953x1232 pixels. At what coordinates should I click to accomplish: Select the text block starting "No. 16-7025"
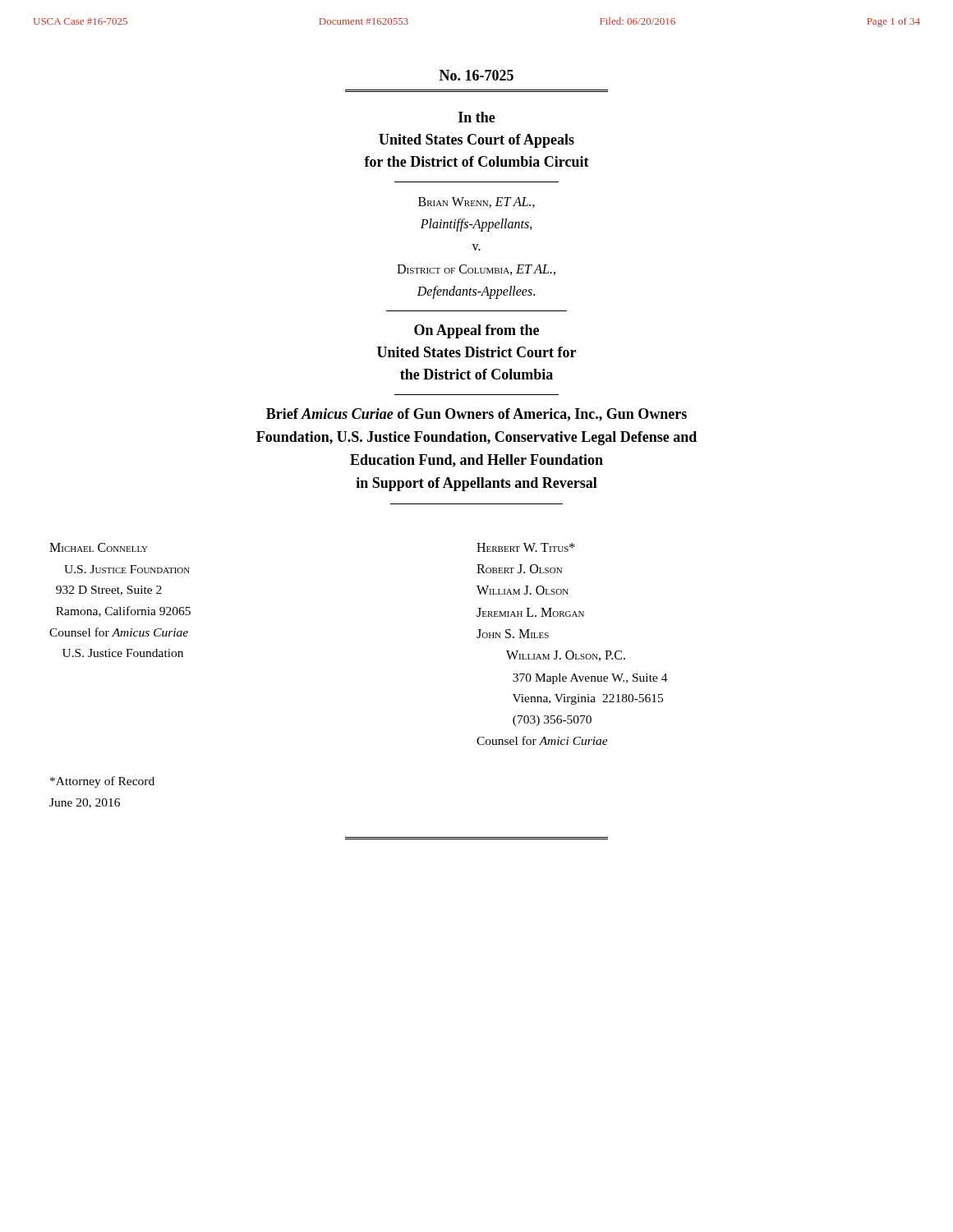point(476,76)
